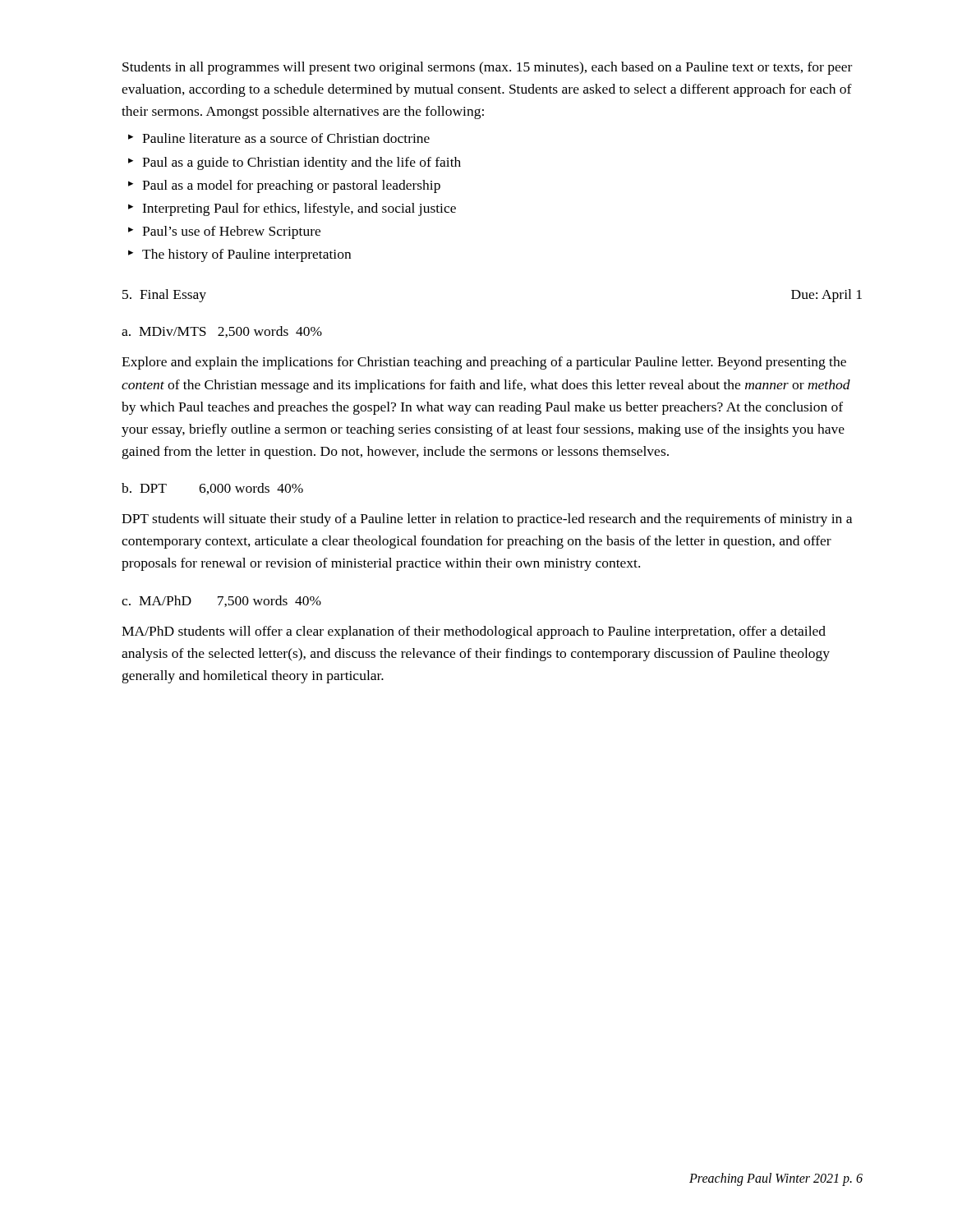Click on the region starting "DPT students will situate"
953x1232 pixels.
(x=487, y=541)
